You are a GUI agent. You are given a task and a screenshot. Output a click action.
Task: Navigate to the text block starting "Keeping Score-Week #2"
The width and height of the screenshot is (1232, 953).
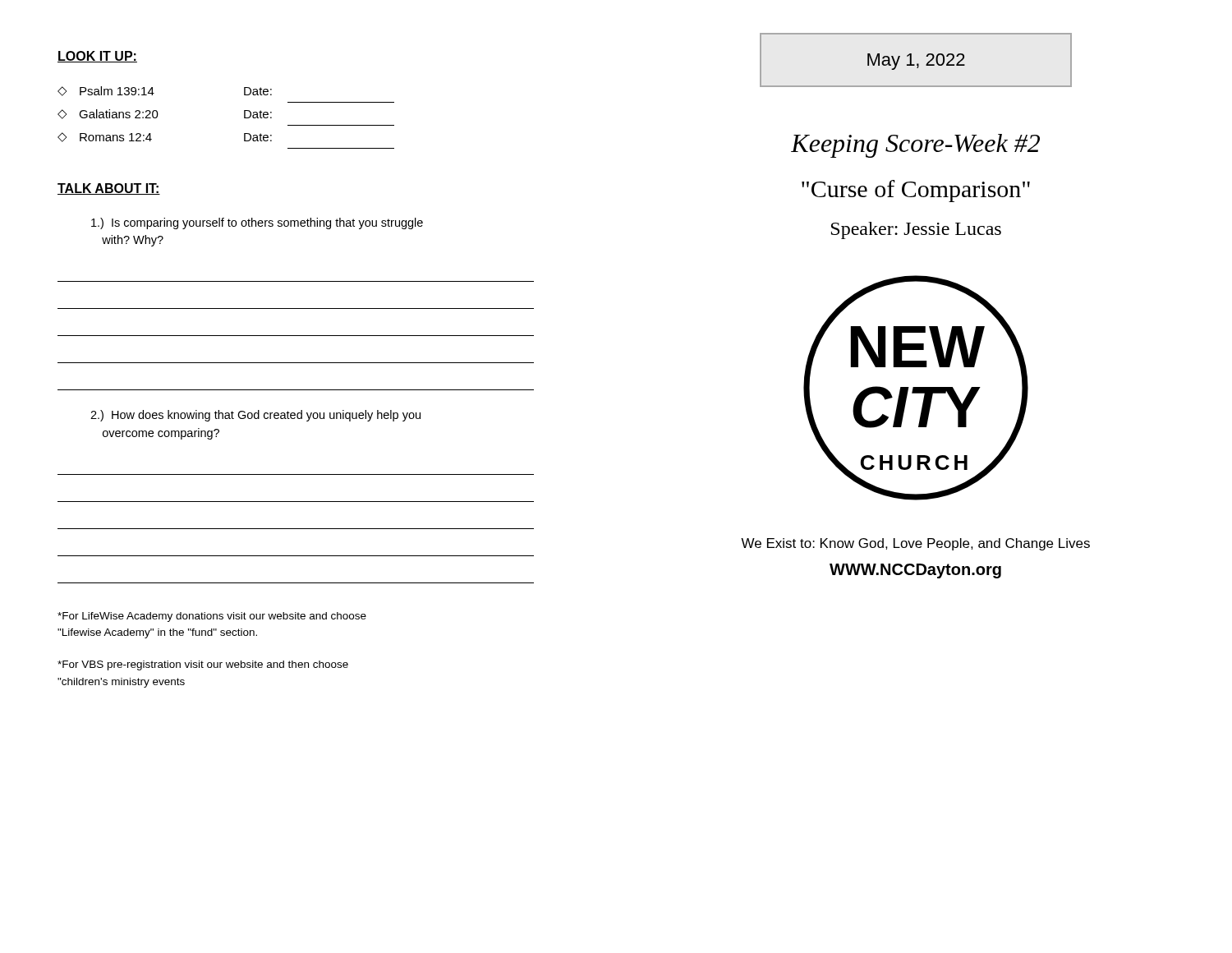[916, 143]
